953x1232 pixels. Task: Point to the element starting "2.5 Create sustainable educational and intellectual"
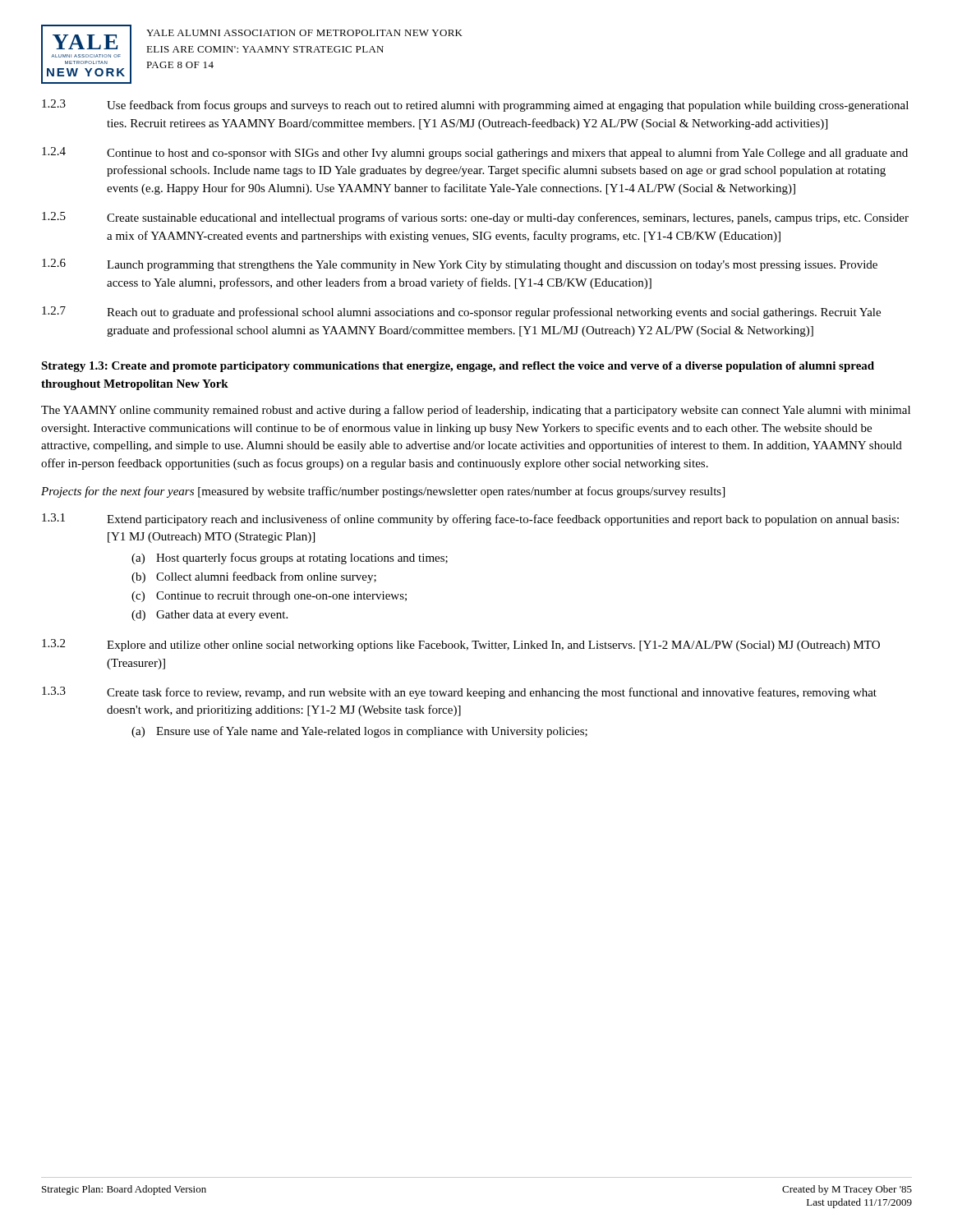(x=476, y=227)
